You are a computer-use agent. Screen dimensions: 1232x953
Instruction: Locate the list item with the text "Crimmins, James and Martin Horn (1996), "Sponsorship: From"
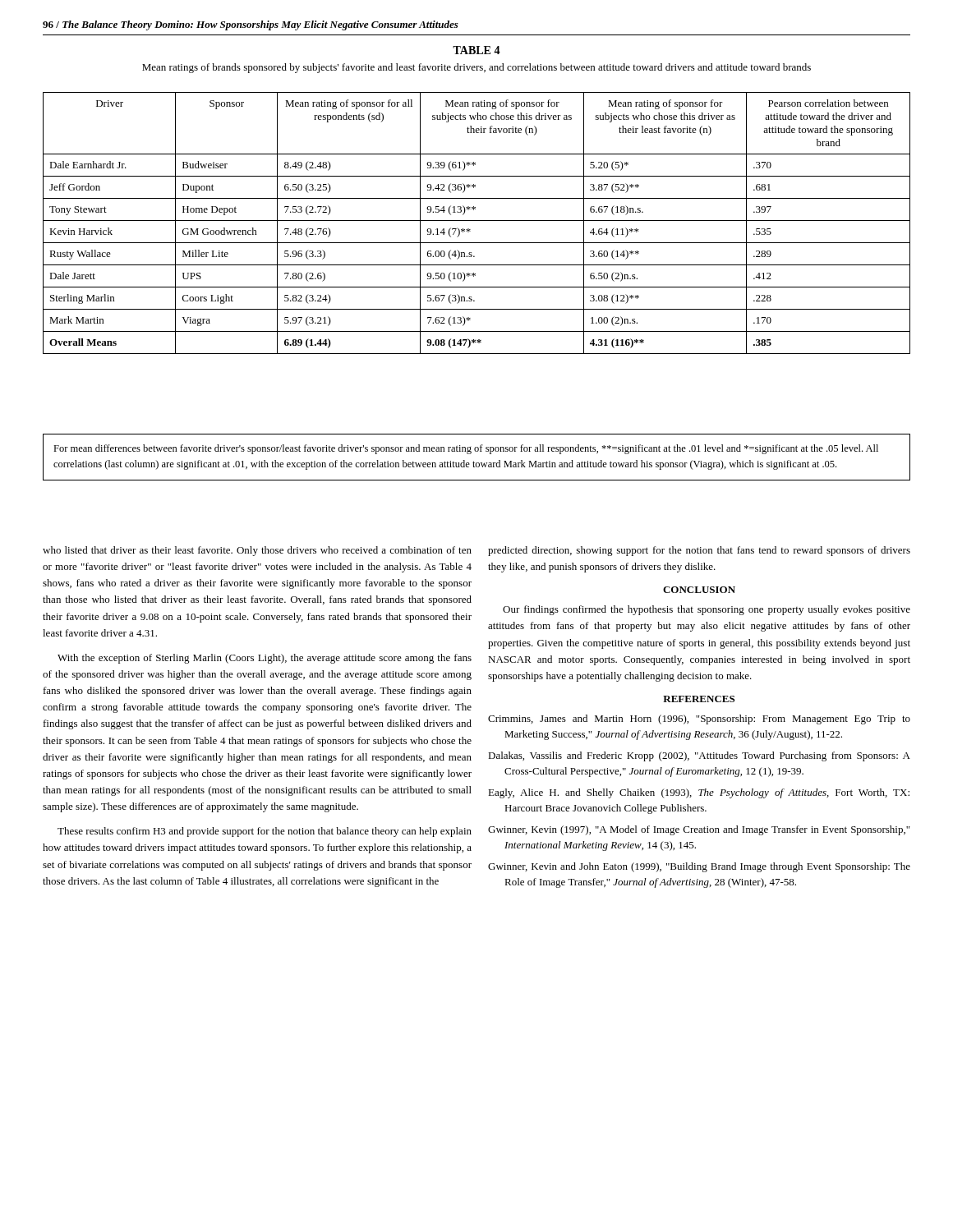point(699,726)
